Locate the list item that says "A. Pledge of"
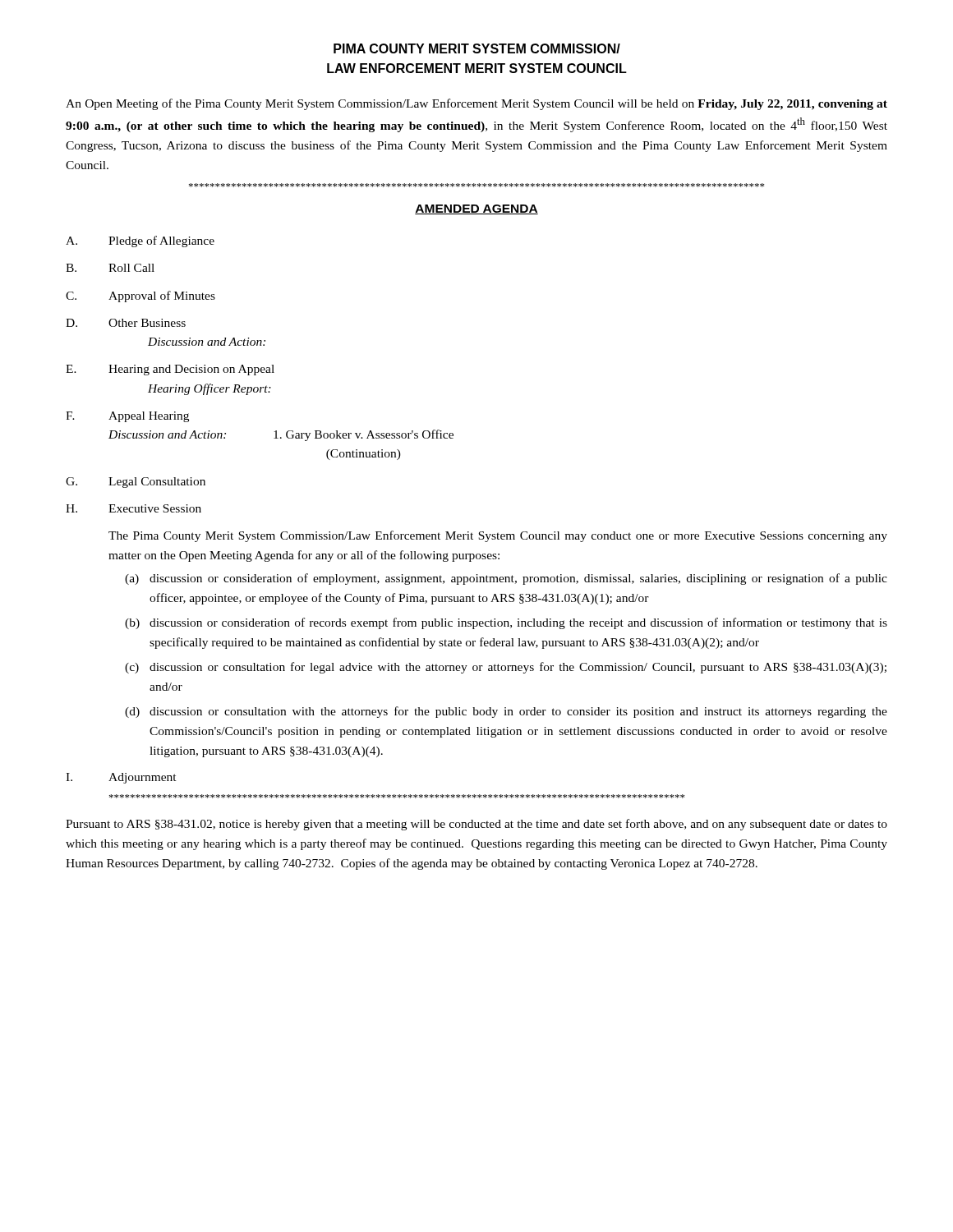Image resolution: width=953 pixels, height=1232 pixels. click(140, 241)
